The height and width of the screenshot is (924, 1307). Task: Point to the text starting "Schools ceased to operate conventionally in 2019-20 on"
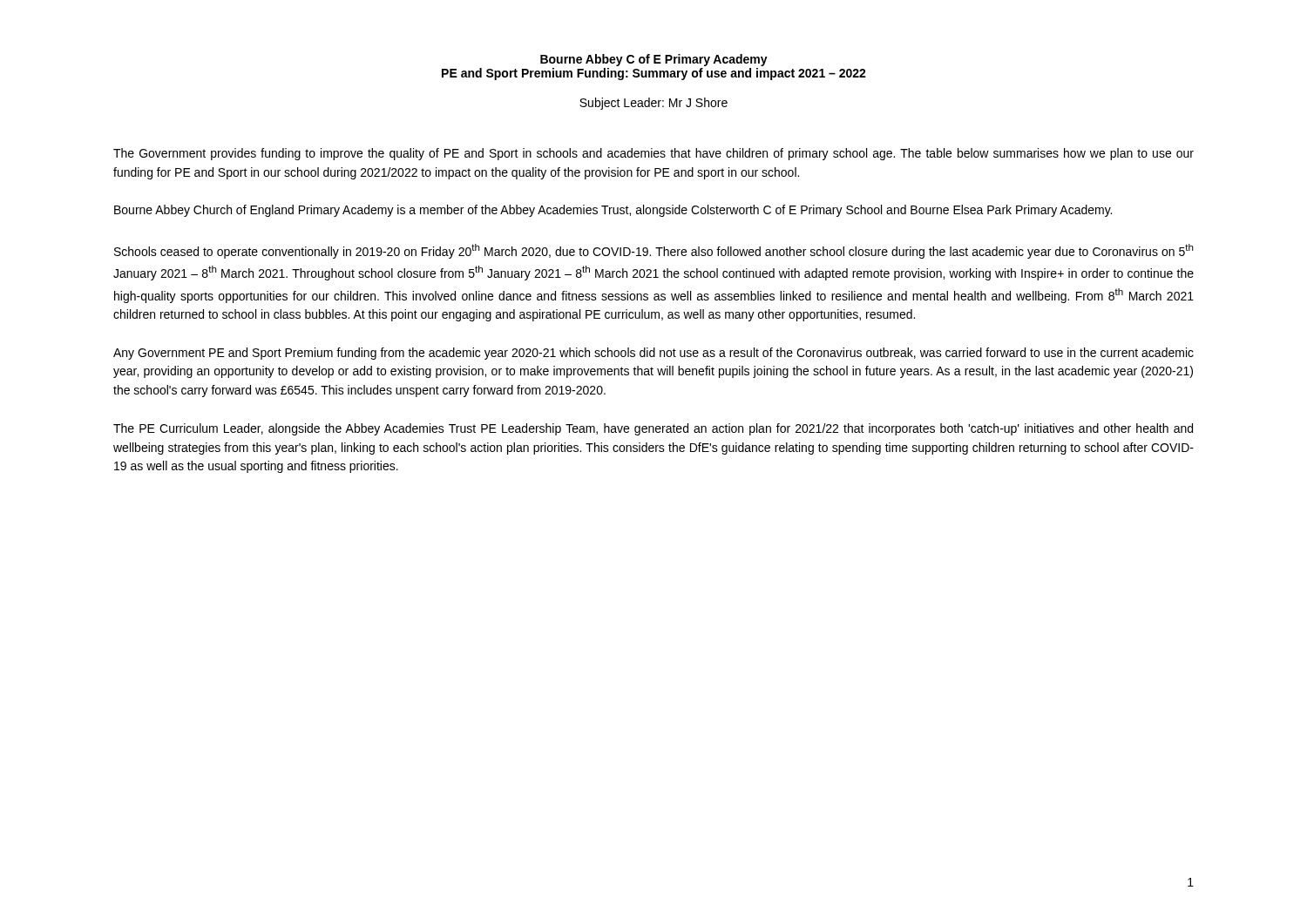point(654,281)
